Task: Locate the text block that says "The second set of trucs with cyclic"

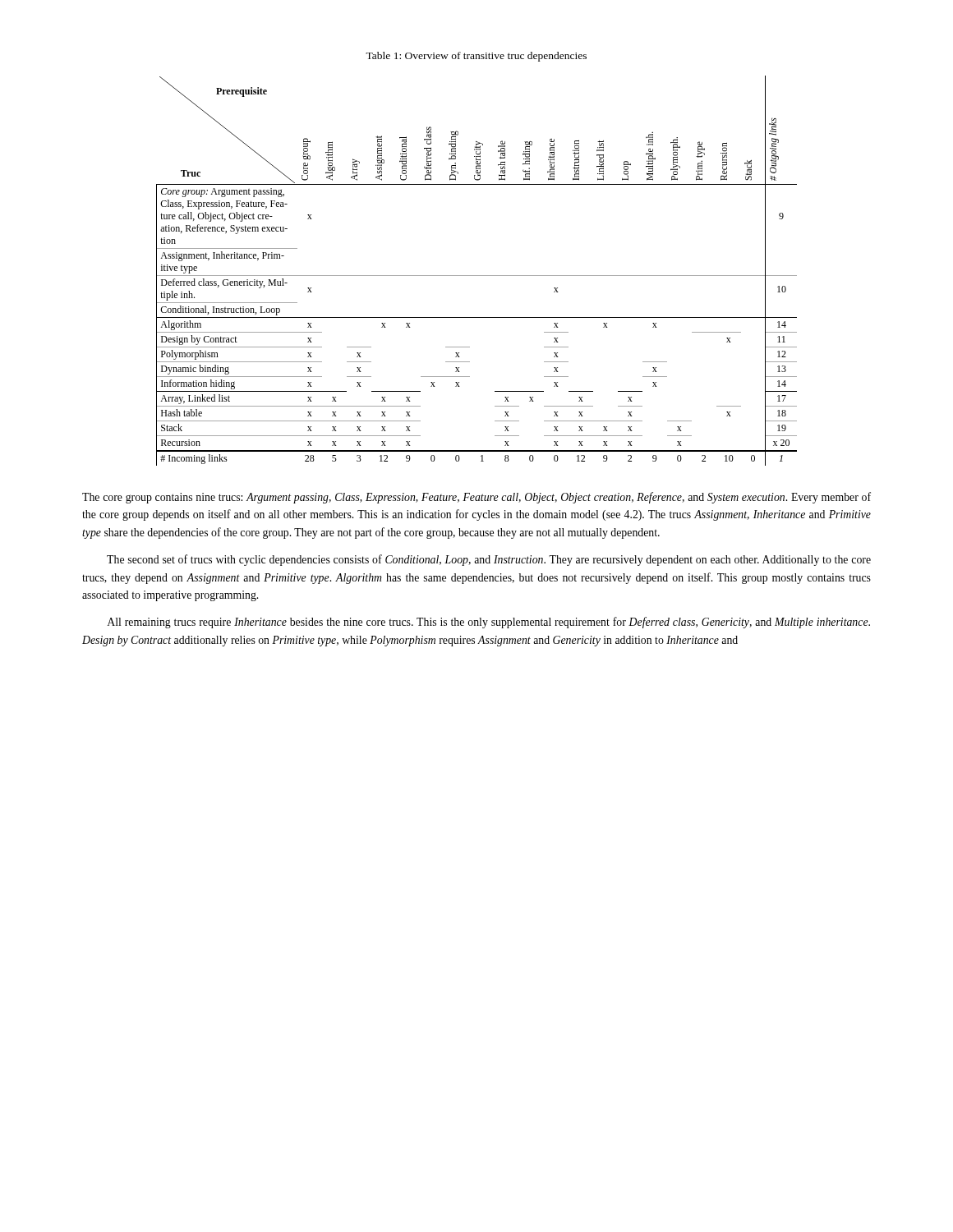Action: pyautogui.click(x=476, y=578)
